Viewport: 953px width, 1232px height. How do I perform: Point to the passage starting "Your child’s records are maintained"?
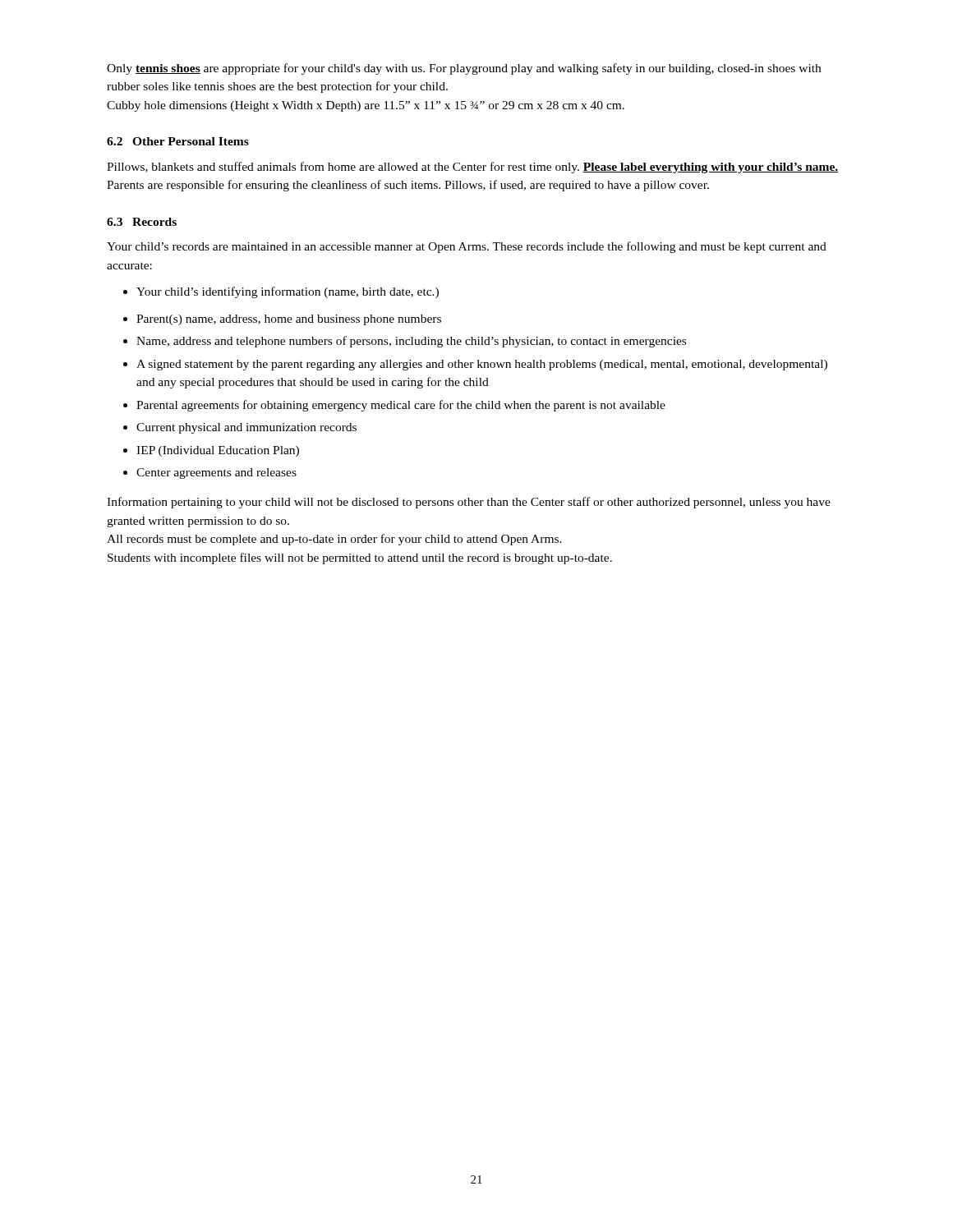click(476, 256)
